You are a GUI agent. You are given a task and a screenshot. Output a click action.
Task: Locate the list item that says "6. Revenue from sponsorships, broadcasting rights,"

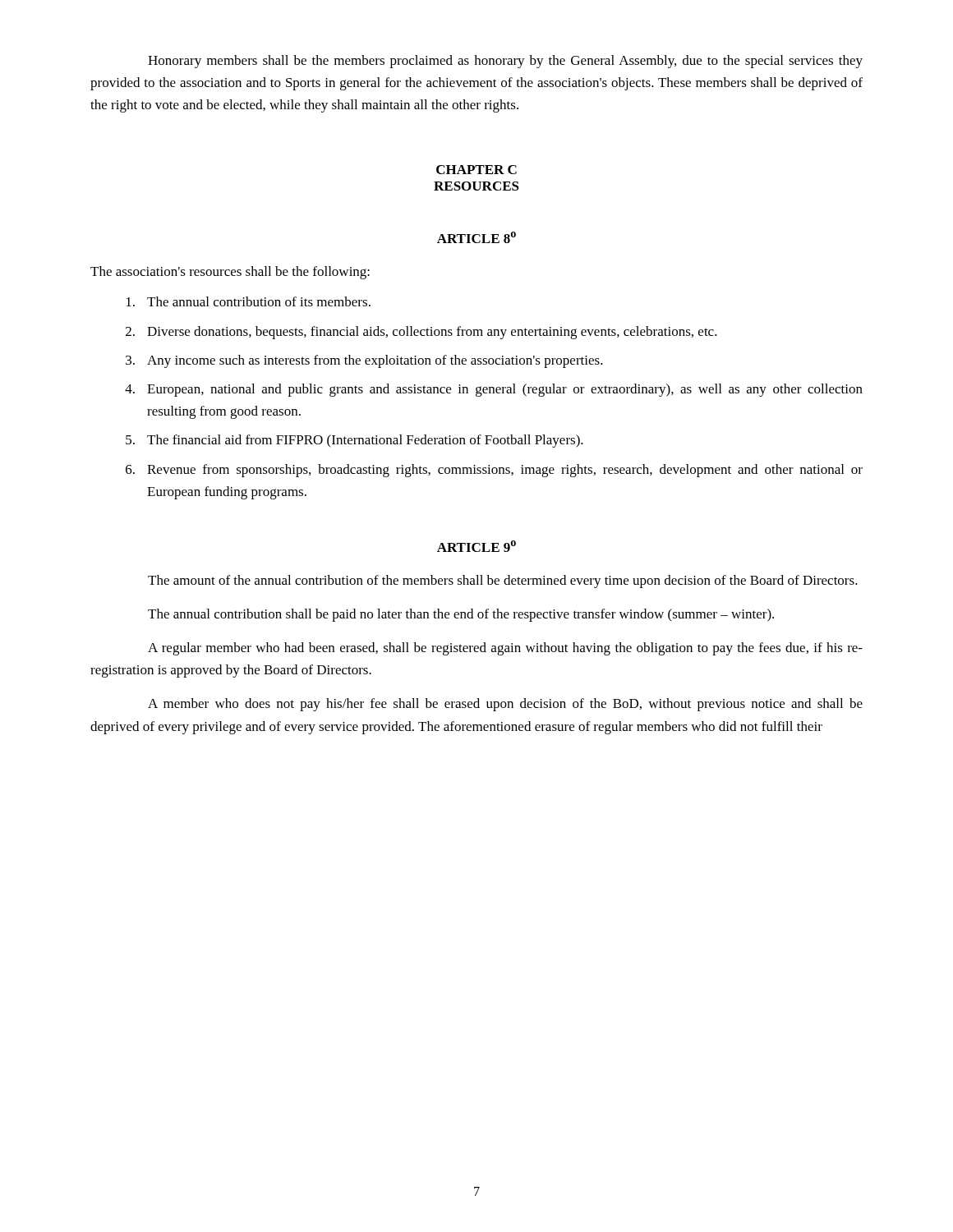pos(476,480)
